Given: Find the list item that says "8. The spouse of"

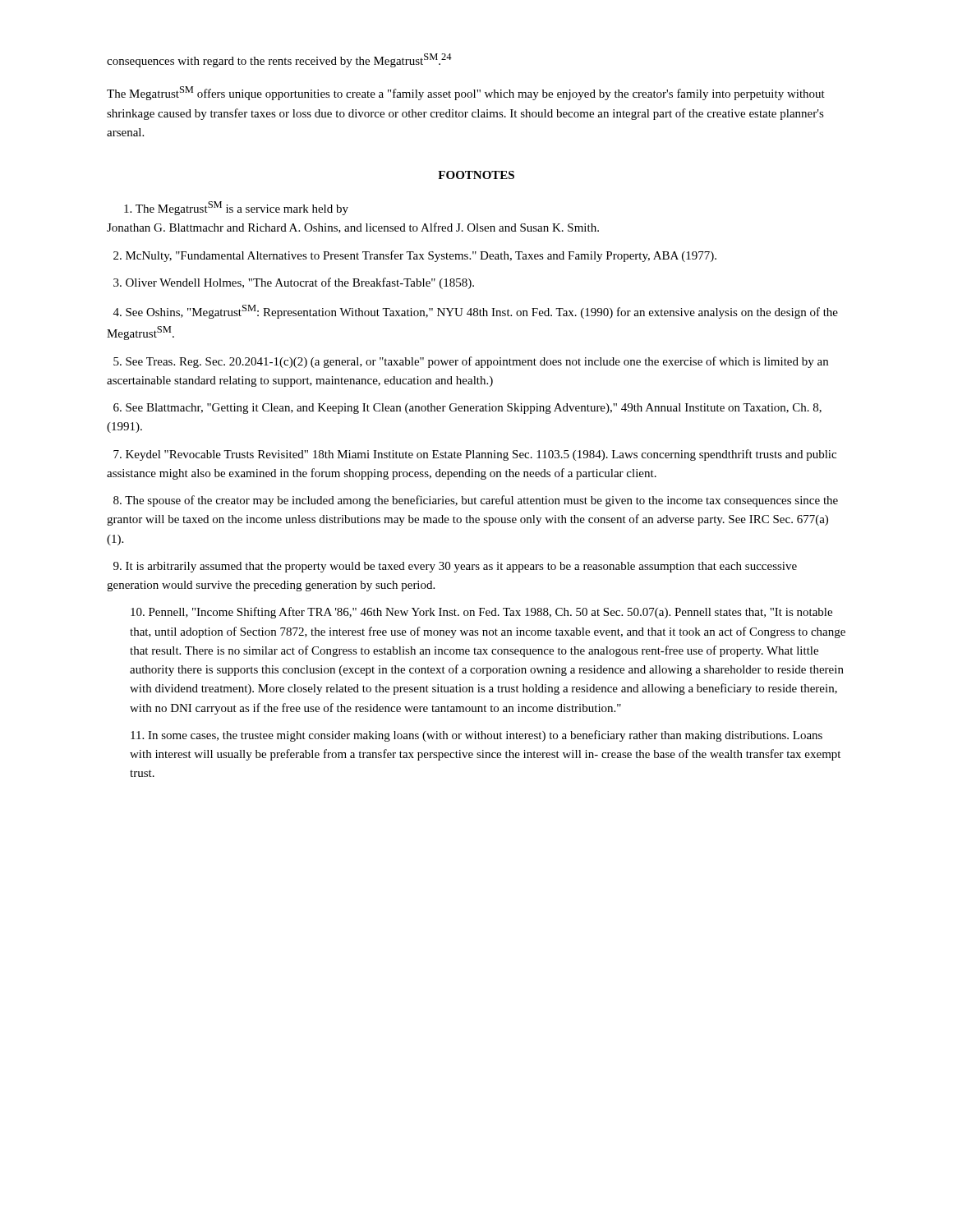Looking at the screenshot, I should tap(472, 519).
